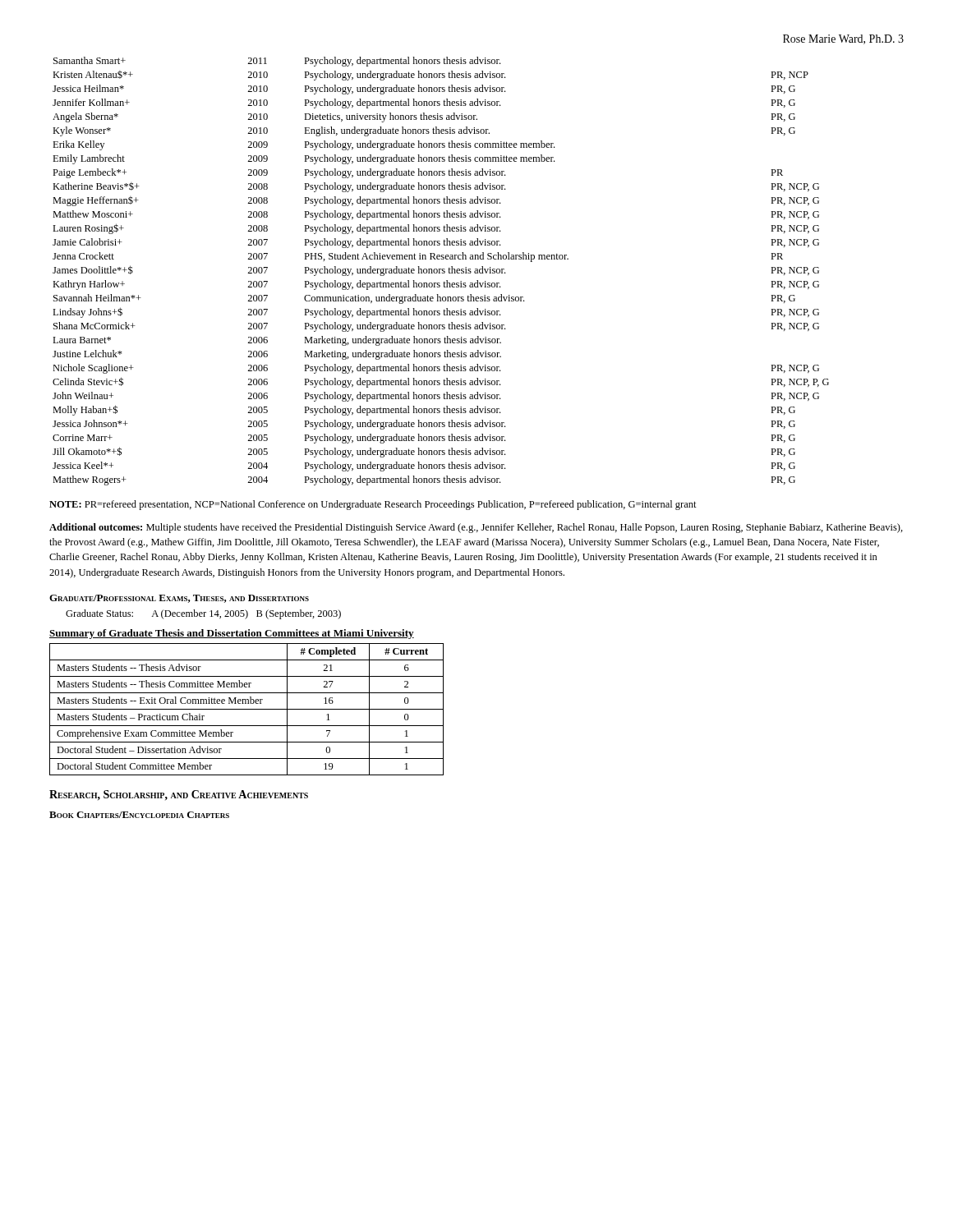This screenshot has width=953, height=1232.
Task: Click on the table containing "Psychology, undergraduate honors thesis"
Action: pyautogui.click(x=476, y=271)
